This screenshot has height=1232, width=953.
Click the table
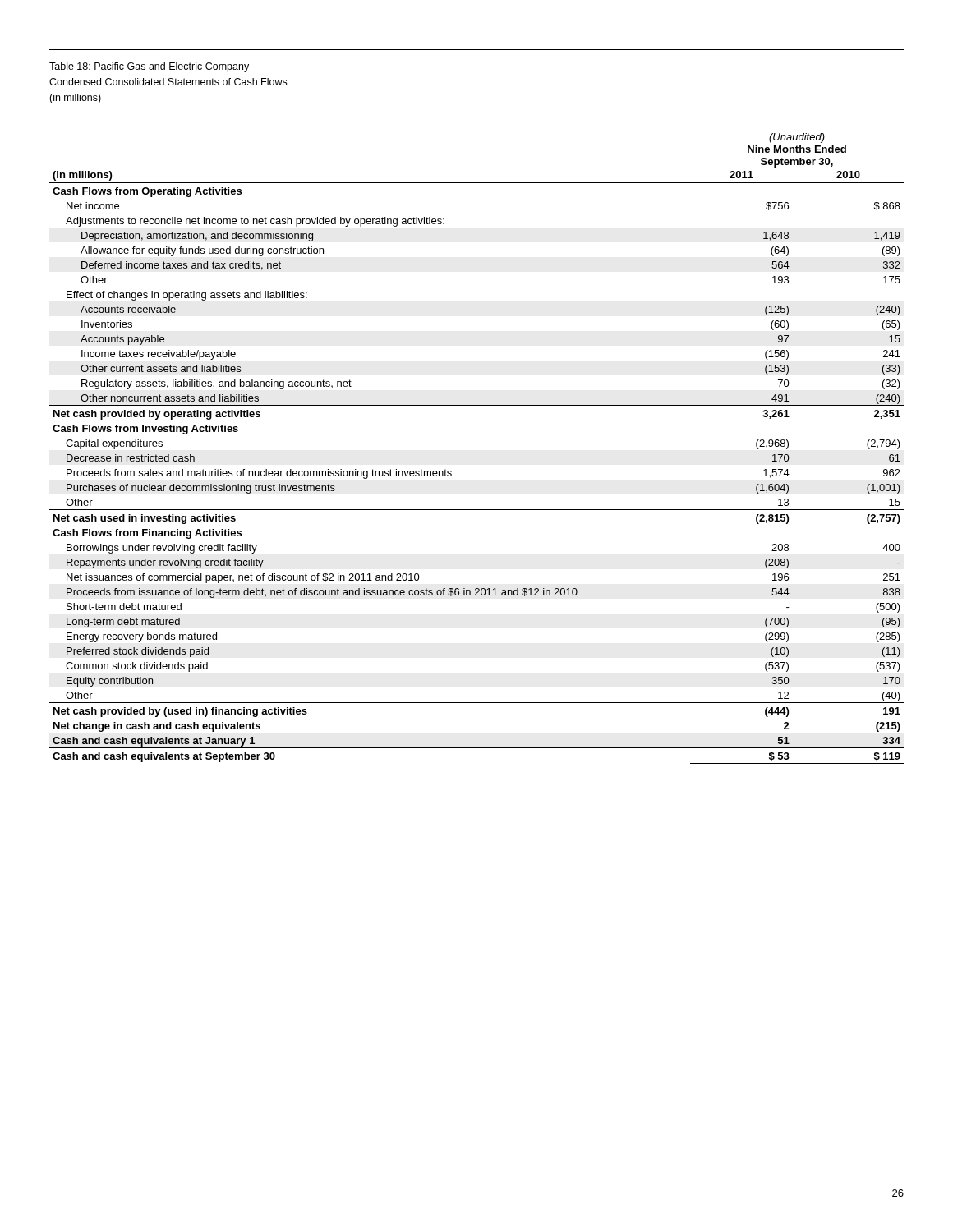click(476, 448)
